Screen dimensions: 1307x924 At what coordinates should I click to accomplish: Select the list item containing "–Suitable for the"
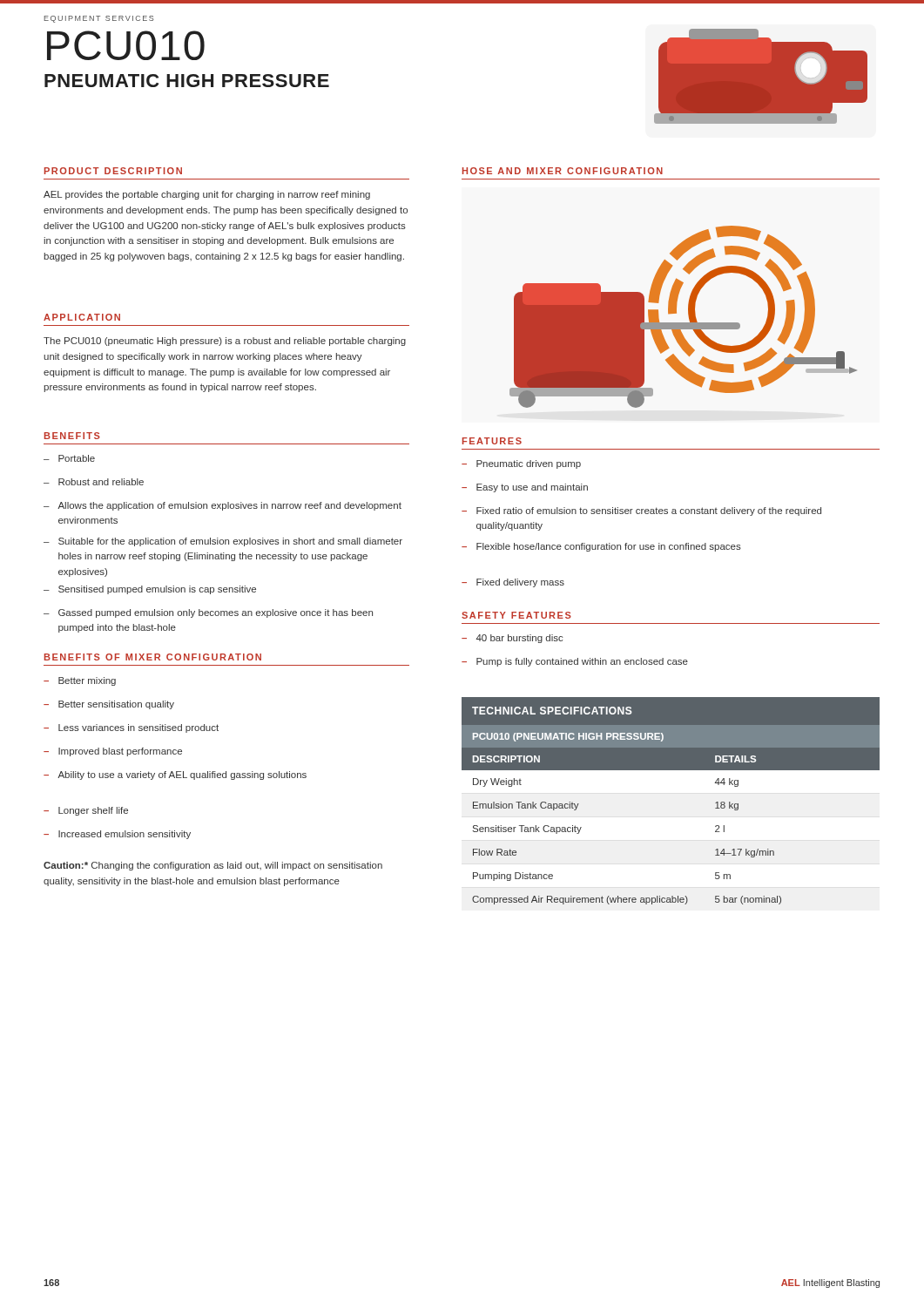click(226, 557)
